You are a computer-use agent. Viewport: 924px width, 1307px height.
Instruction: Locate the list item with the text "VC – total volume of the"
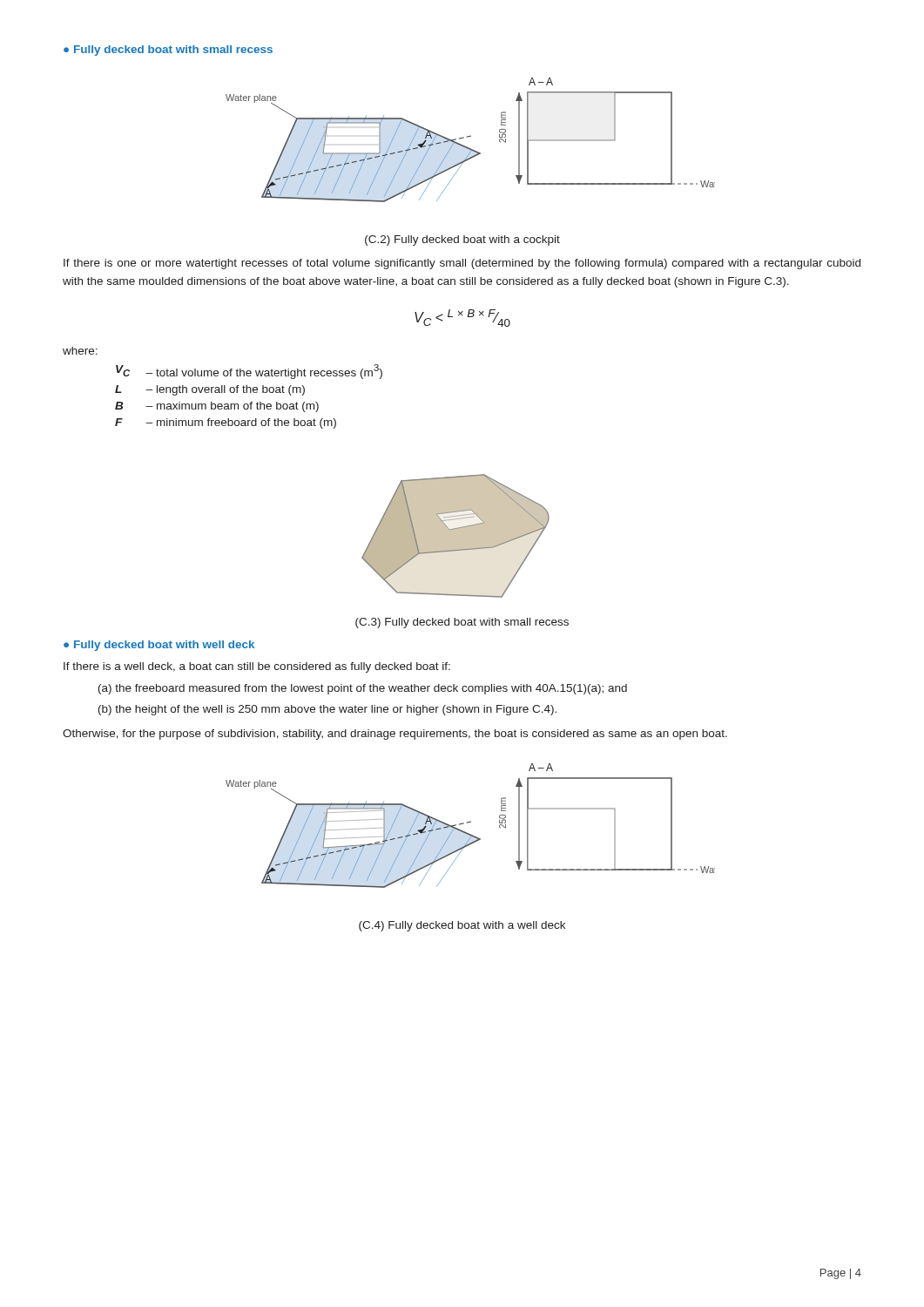(x=249, y=372)
